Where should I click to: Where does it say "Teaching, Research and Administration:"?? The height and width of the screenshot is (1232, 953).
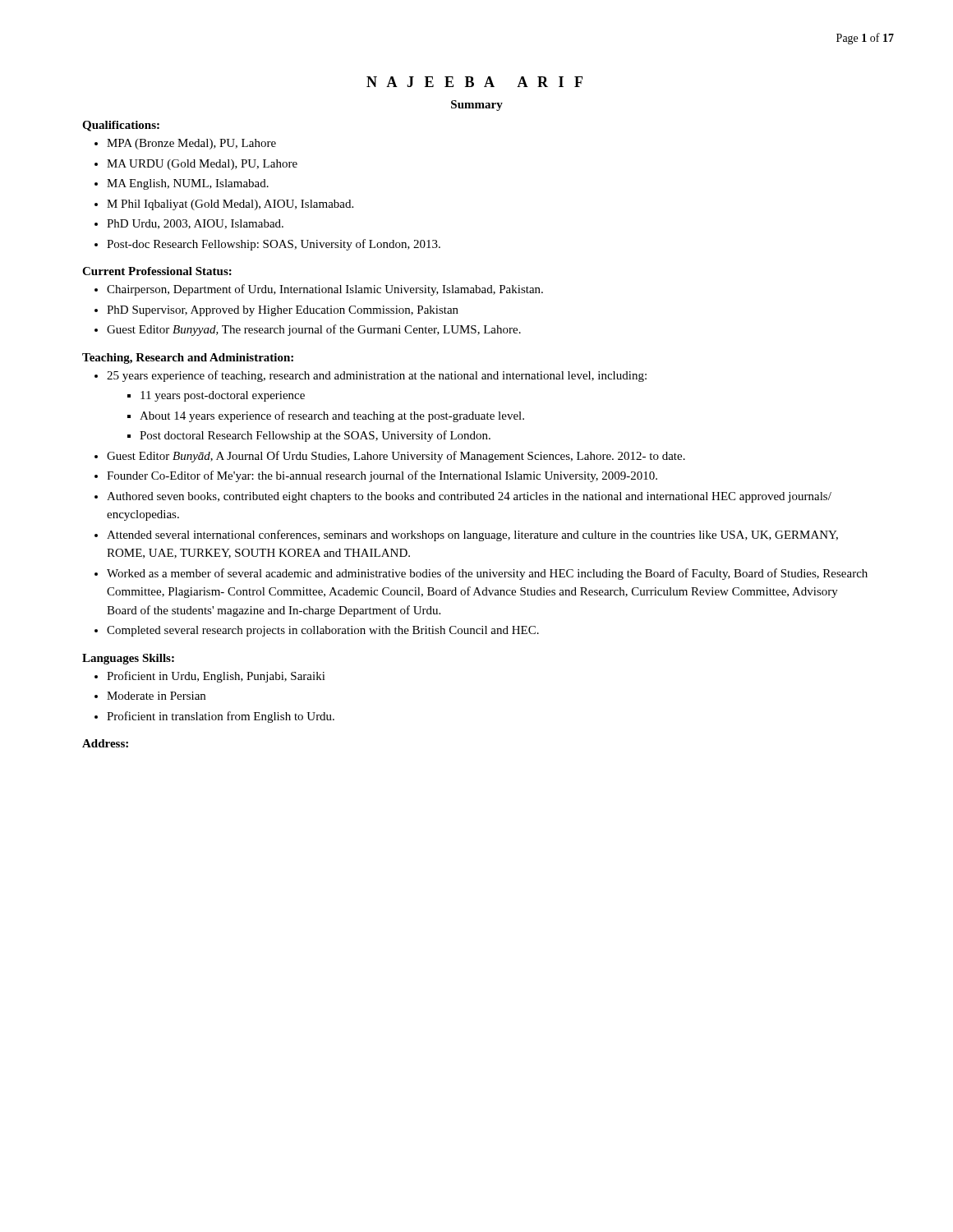point(188,357)
